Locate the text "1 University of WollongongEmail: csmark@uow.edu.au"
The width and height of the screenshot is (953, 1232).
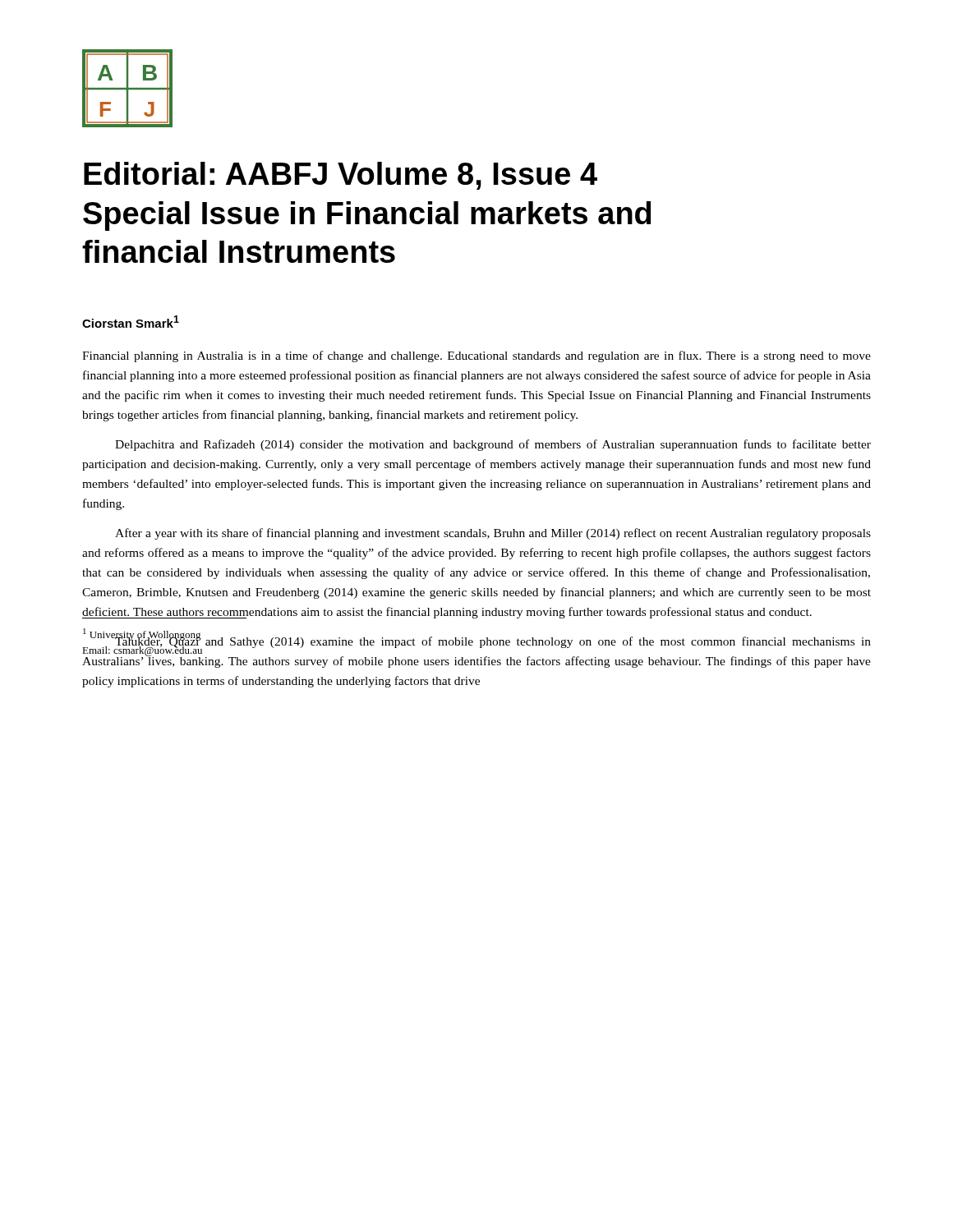click(x=476, y=638)
